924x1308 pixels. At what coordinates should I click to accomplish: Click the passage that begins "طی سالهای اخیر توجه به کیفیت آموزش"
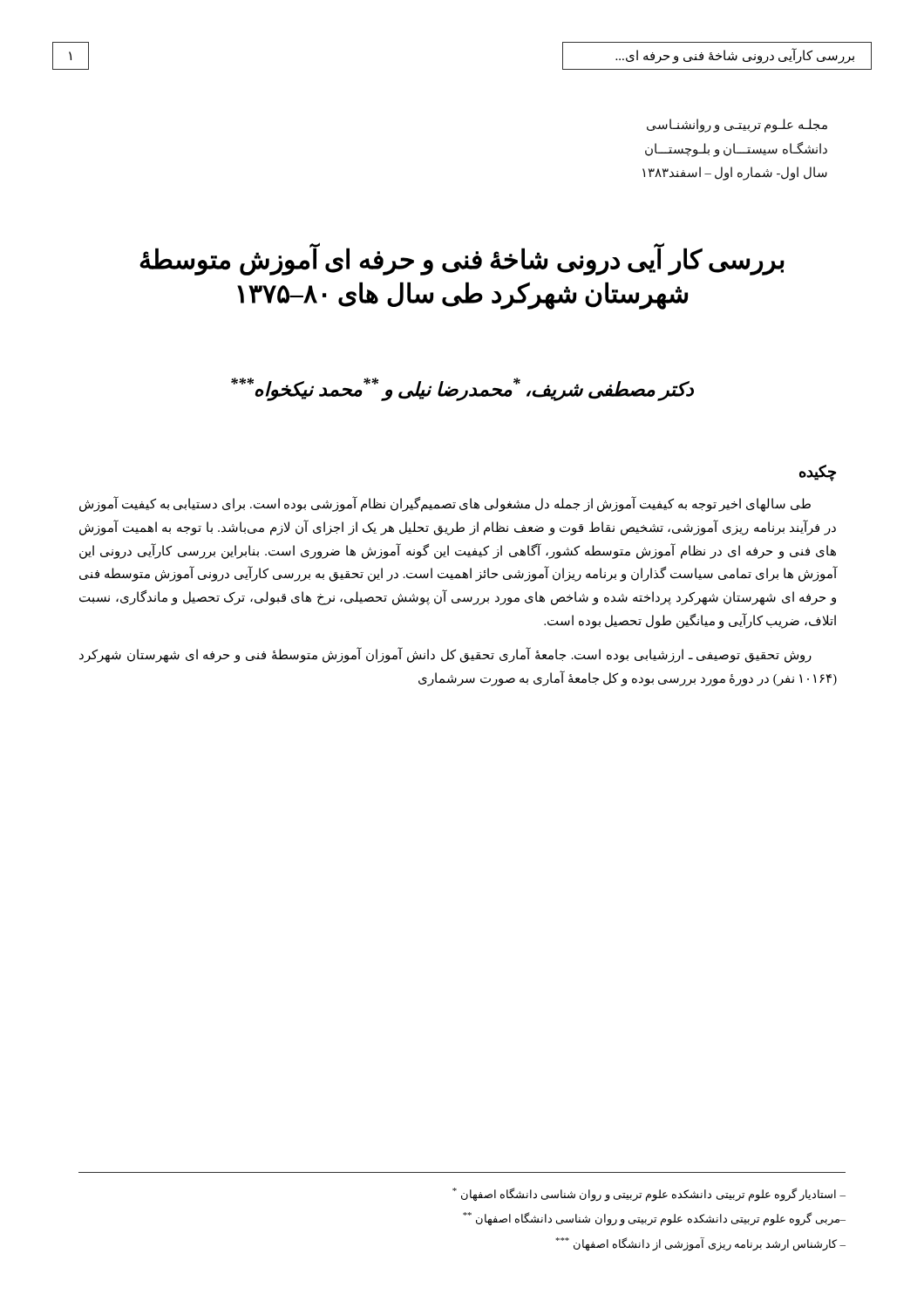click(x=458, y=591)
